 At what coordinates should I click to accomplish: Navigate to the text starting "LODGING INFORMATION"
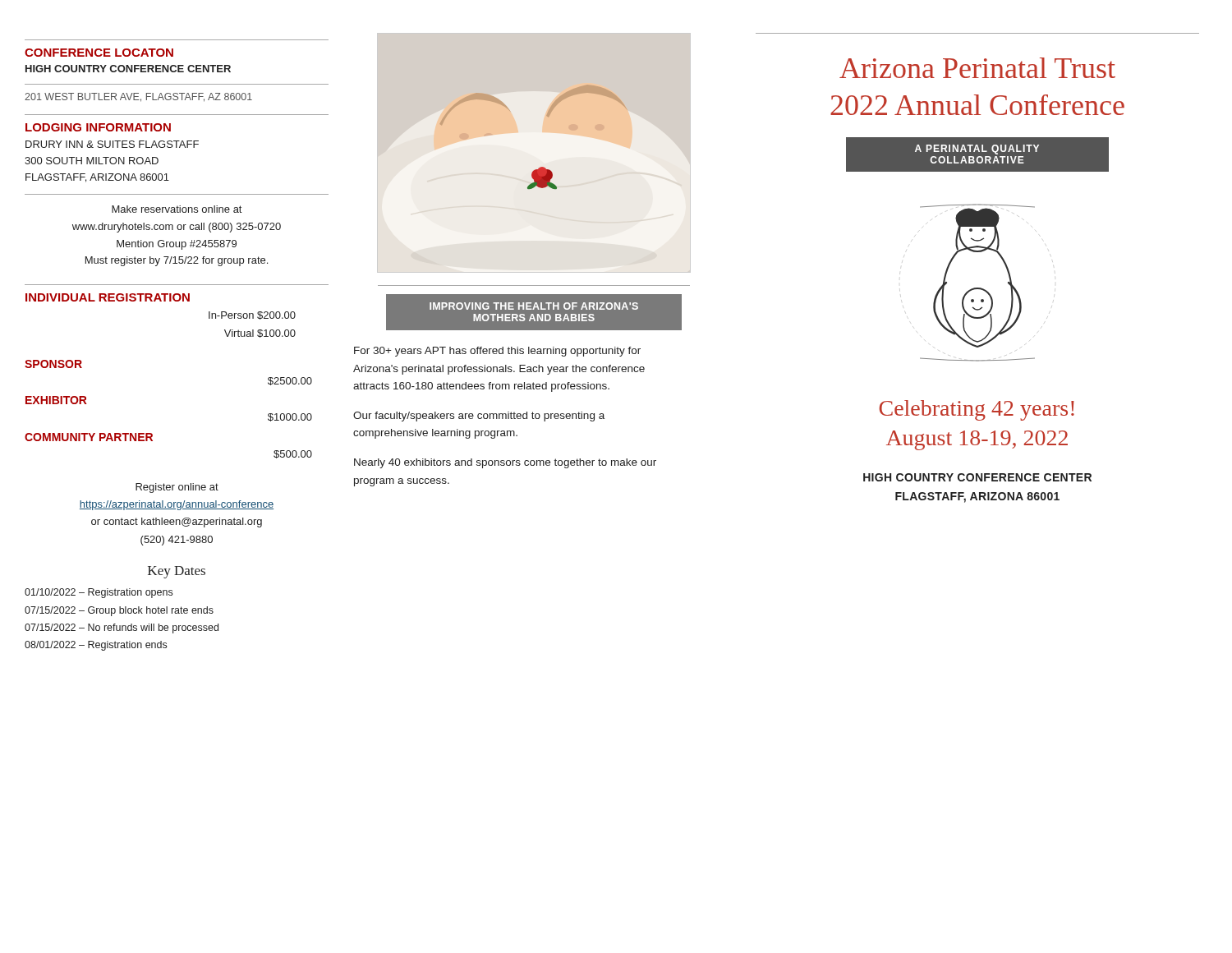tap(98, 127)
